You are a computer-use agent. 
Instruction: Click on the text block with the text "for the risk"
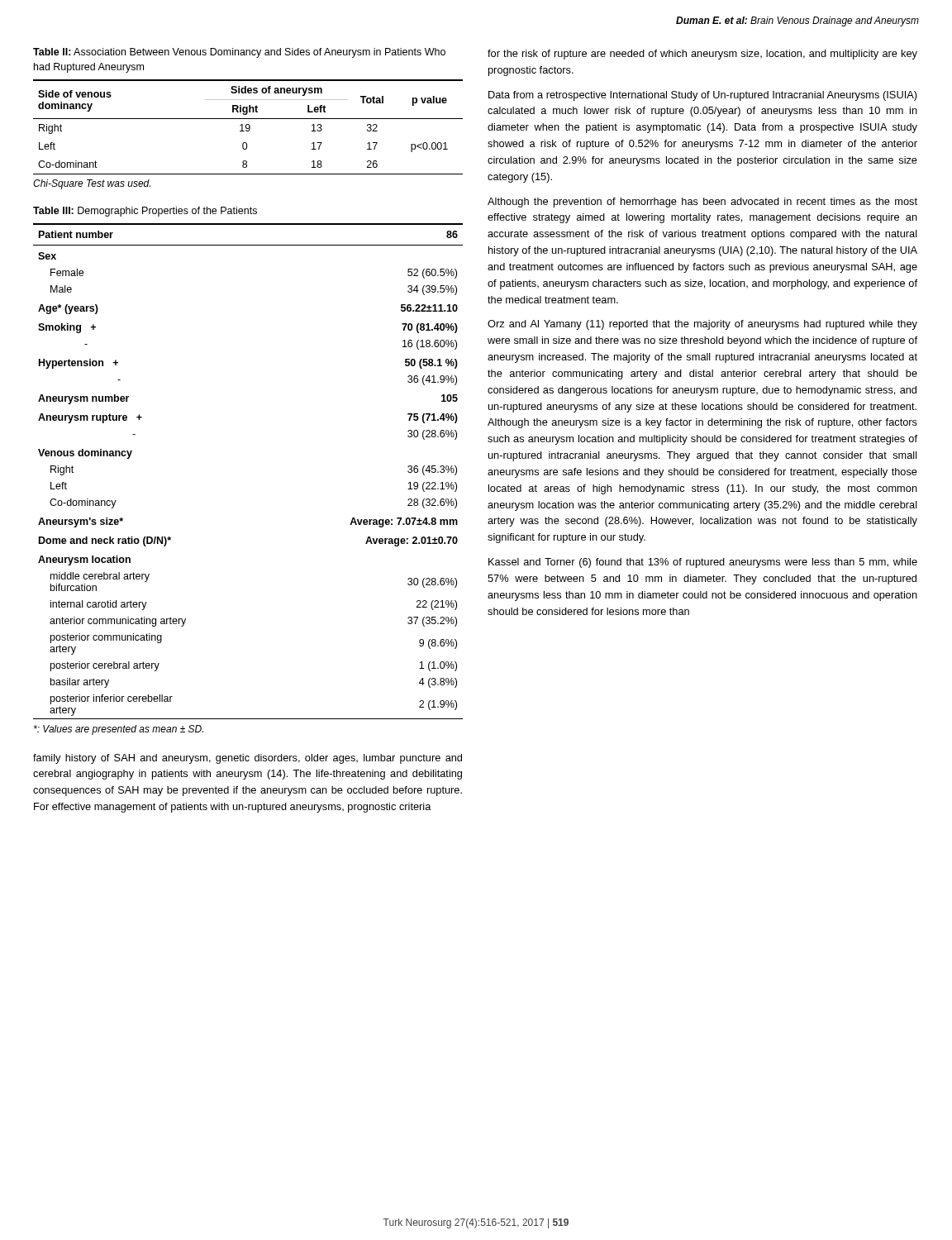[x=702, y=62]
